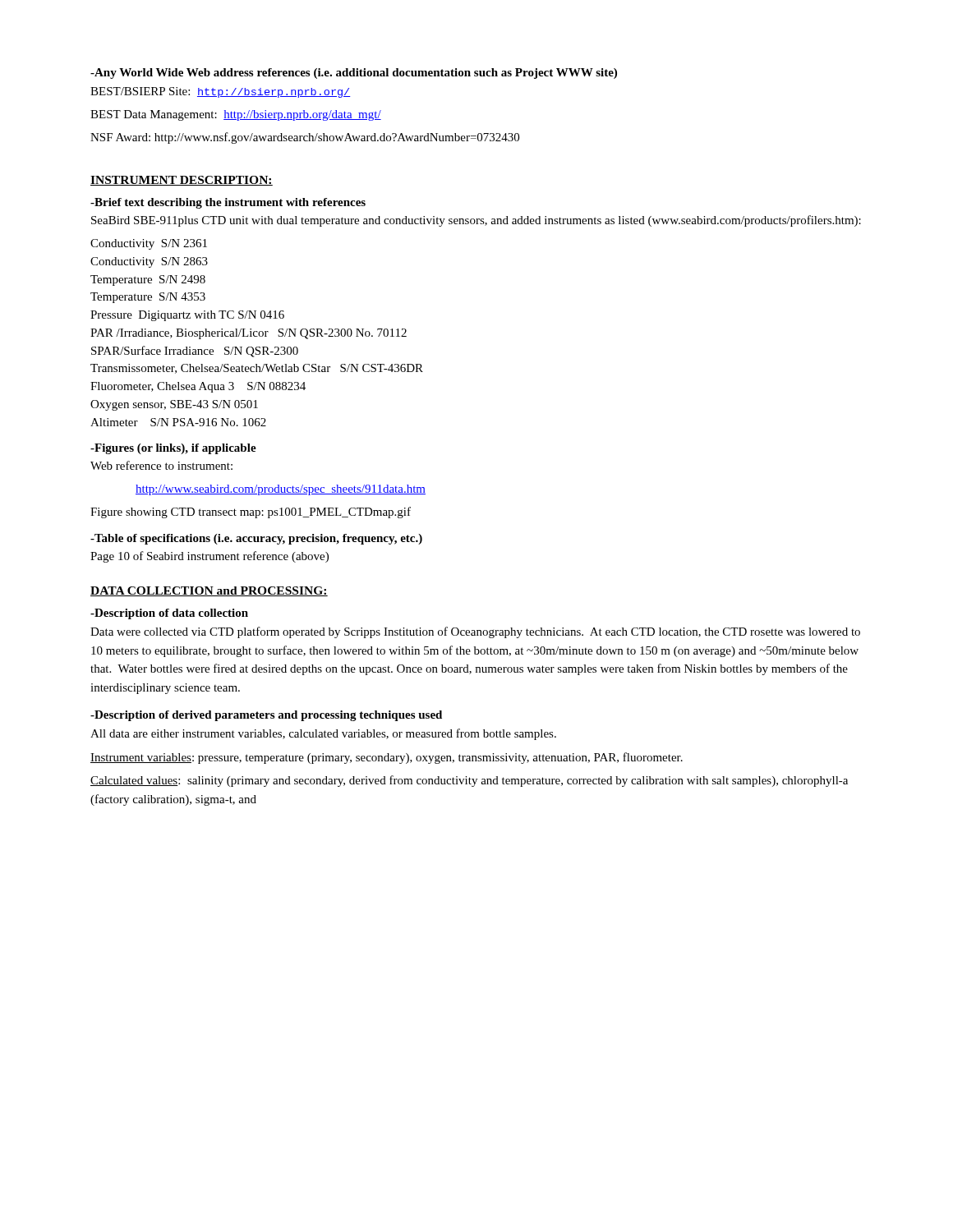Find the section header on this page that starts "-Description of data"
The image size is (953, 1232).
(x=169, y=613)
